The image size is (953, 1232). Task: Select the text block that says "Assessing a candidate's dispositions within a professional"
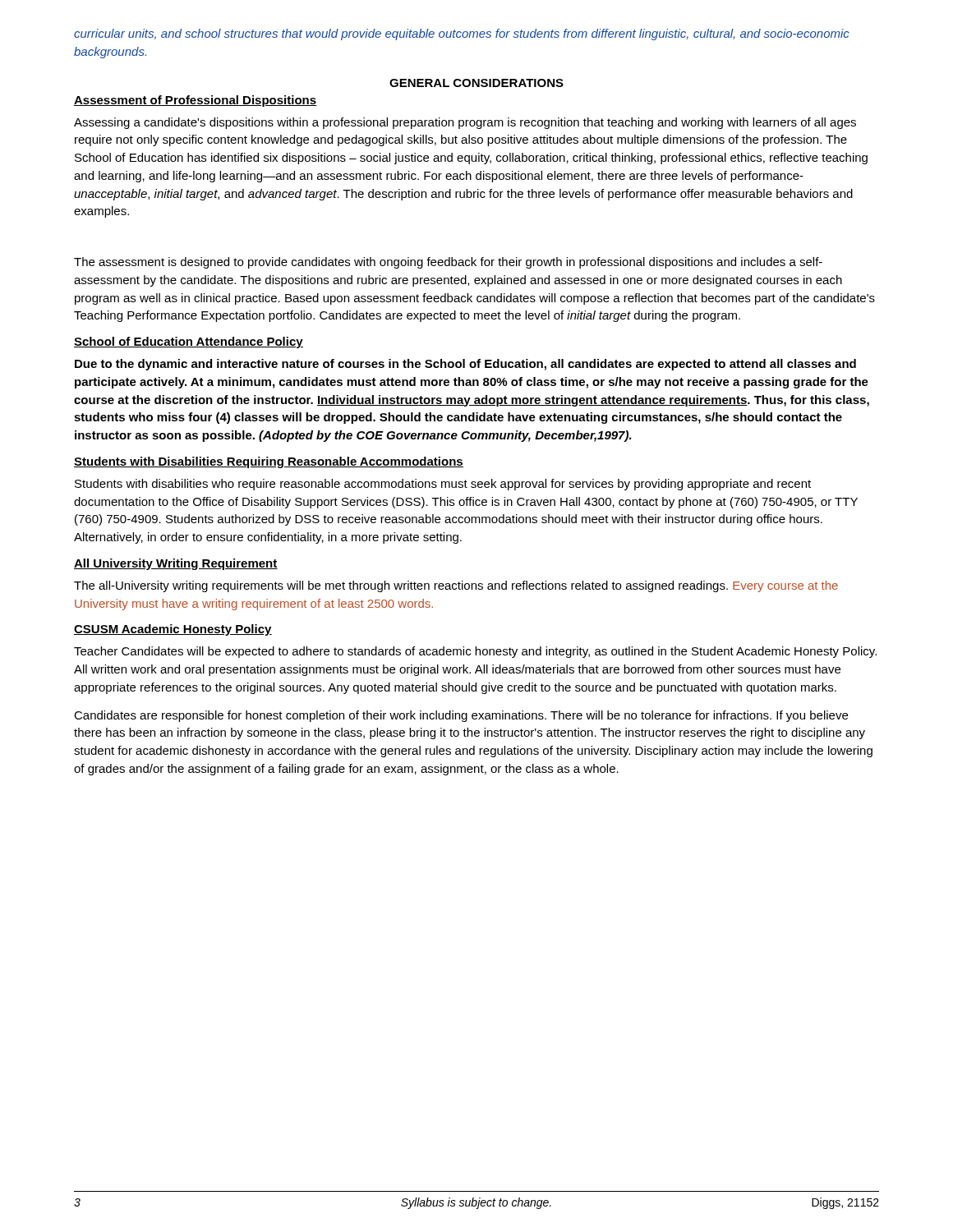point(471,166)
